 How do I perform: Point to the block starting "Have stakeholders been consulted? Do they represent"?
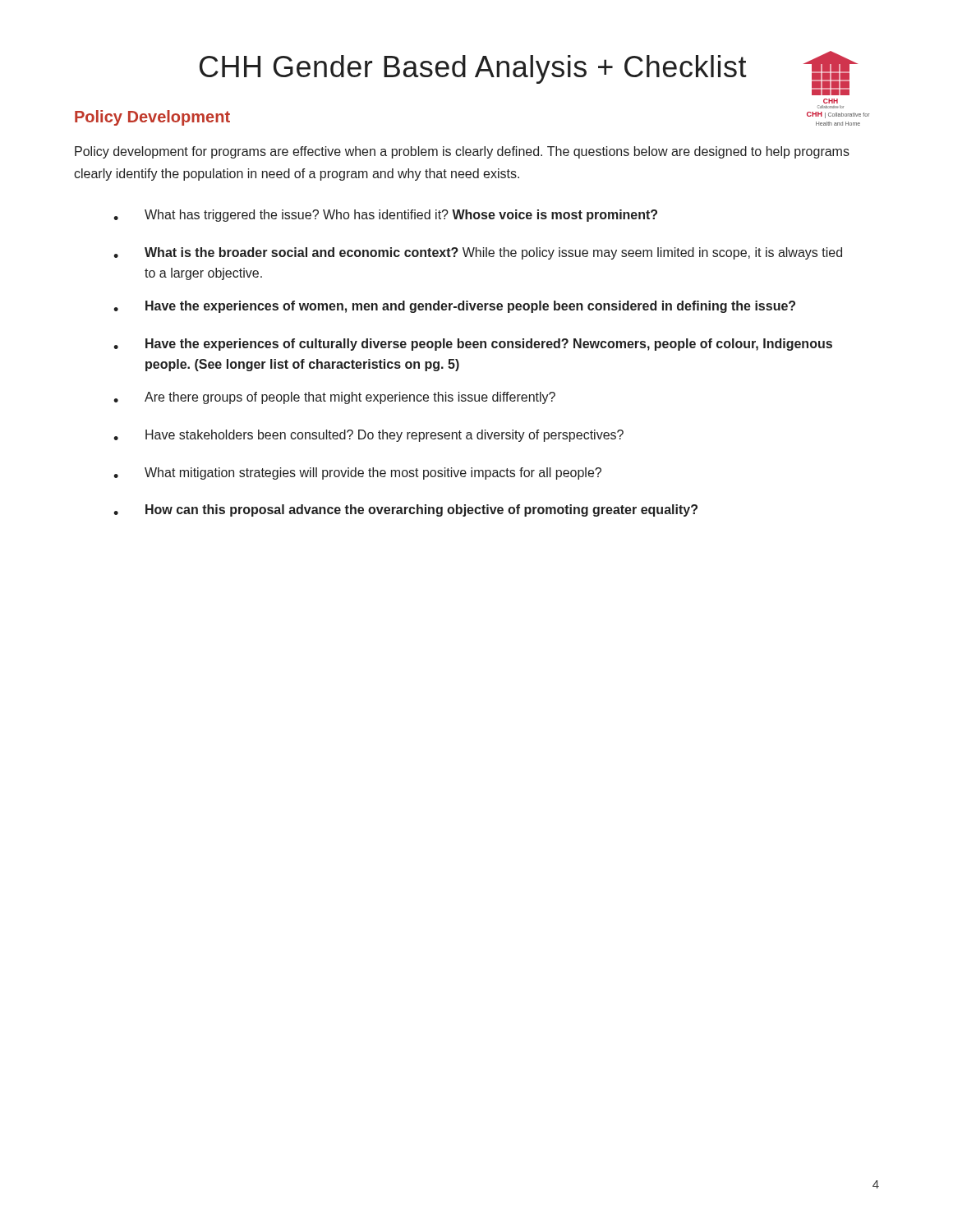(x=482, y=437)
